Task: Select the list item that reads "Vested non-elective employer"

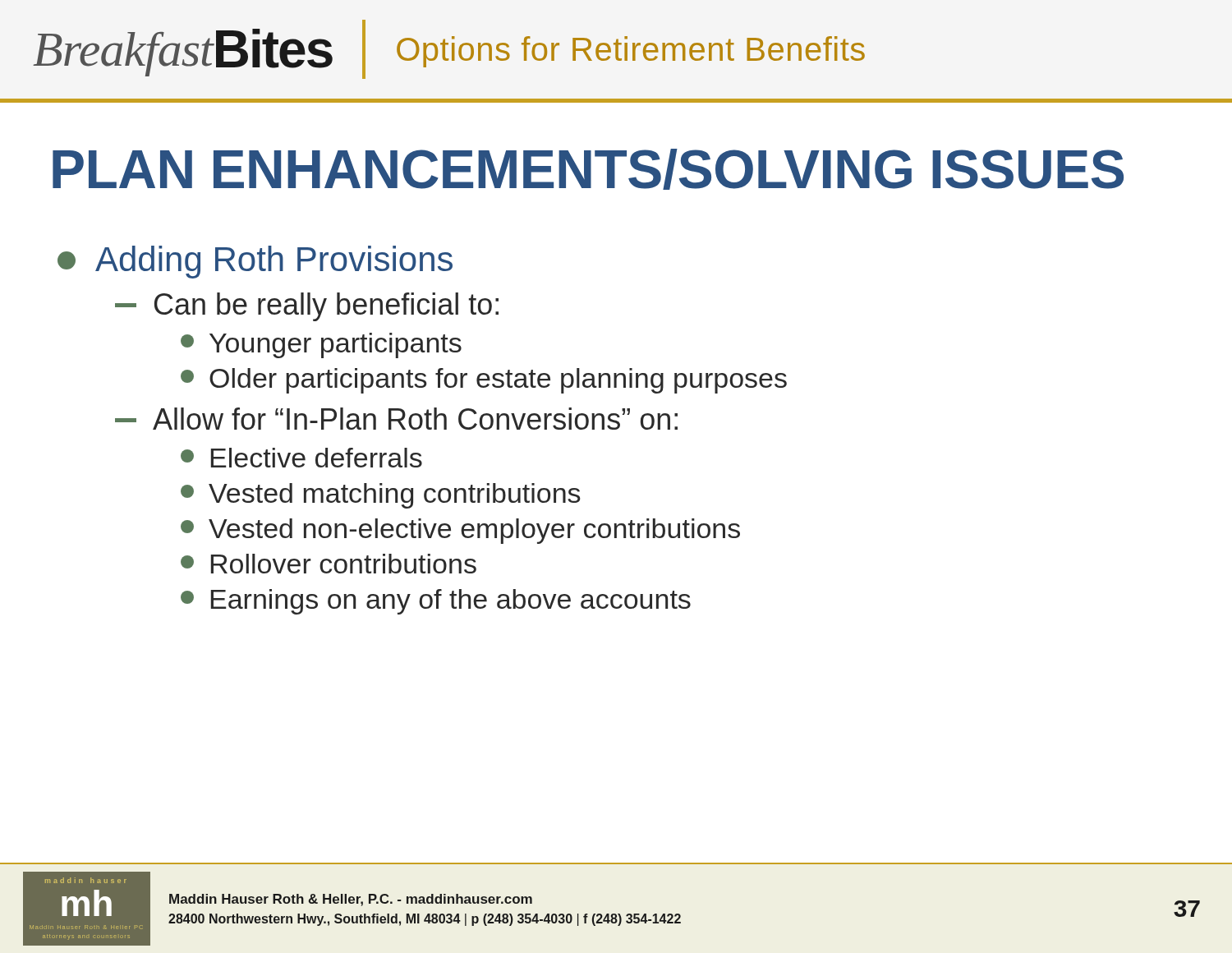Action: tap(461, 529)
